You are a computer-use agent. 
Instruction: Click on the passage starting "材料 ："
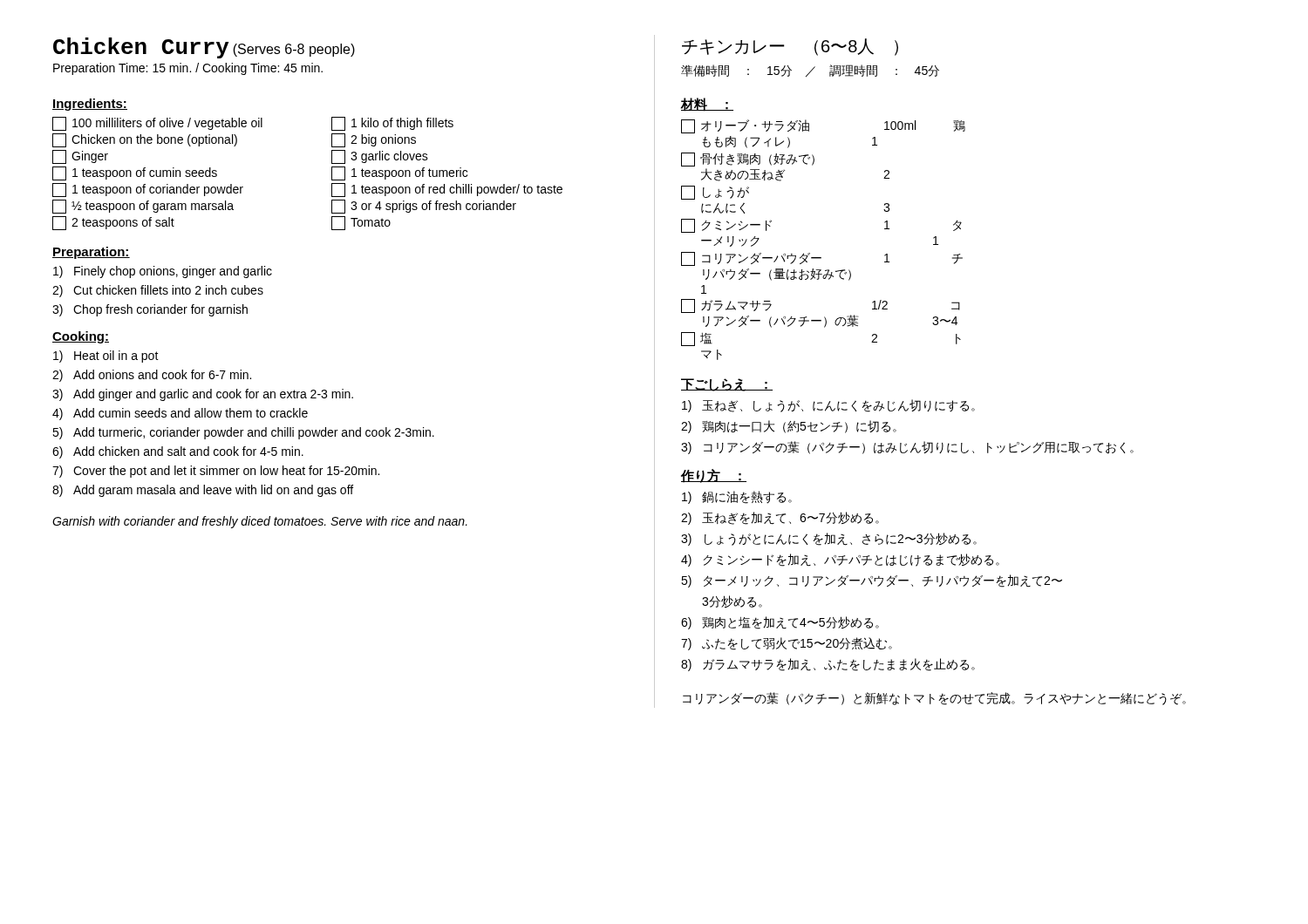707,104
